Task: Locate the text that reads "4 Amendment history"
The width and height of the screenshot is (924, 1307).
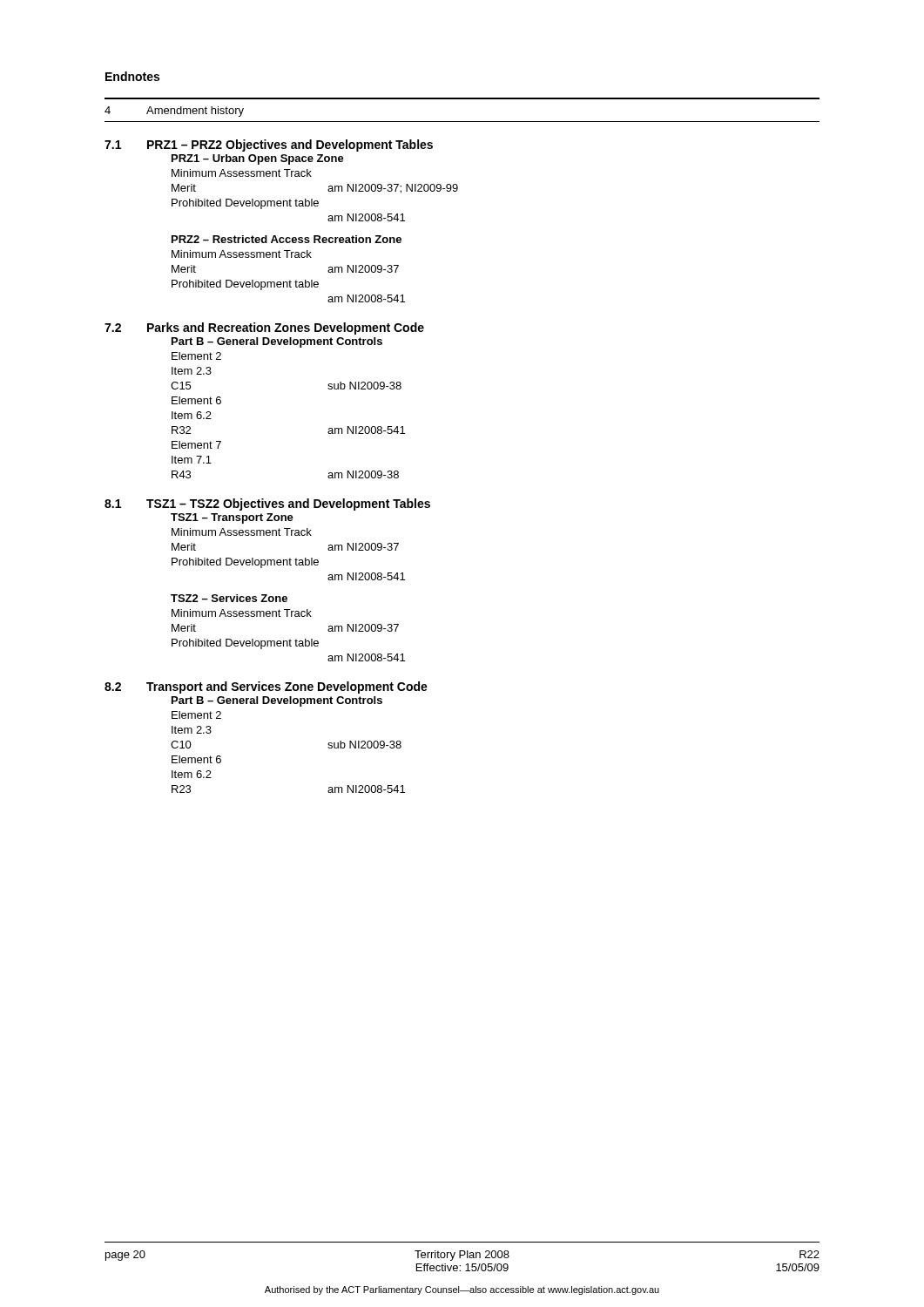Action: pyautogui.click(x=174, y=110)
